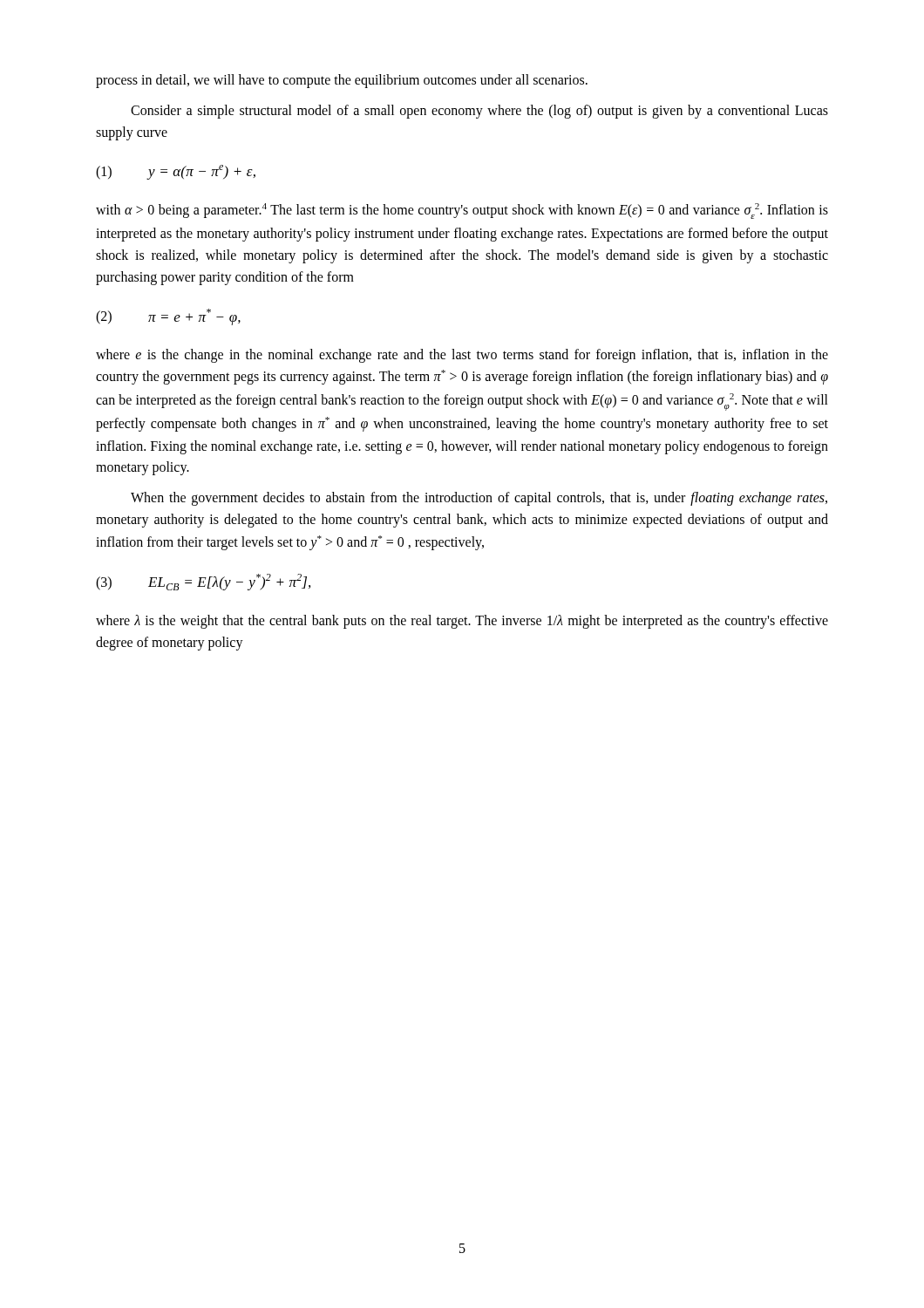This screenshot has width=924, height=1308.
Task: Click on the text block that says "When the government decides to abstain from the"
Action: tap(462, 520)
